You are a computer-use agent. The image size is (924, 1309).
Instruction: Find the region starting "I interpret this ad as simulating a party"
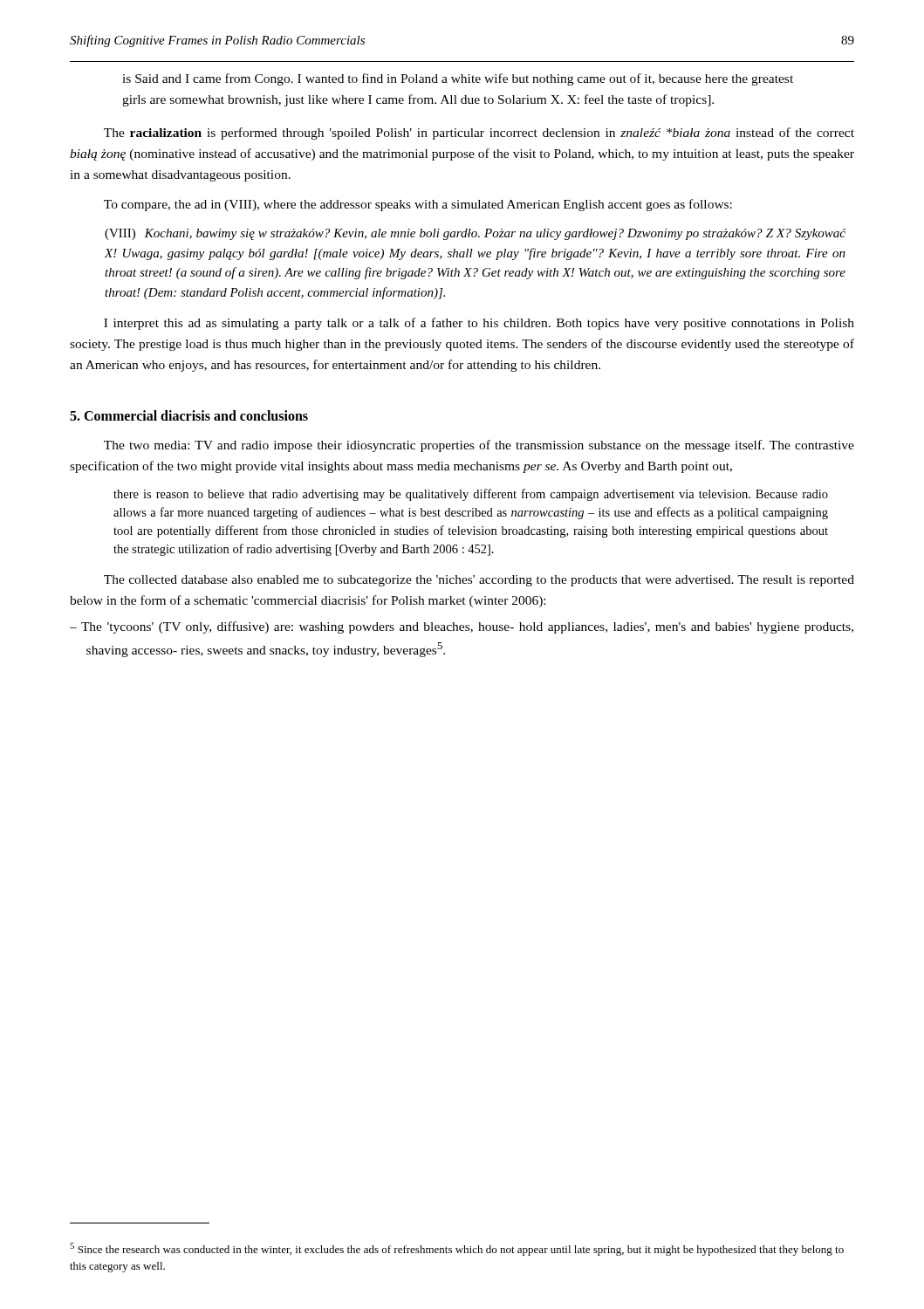[462, 343]
